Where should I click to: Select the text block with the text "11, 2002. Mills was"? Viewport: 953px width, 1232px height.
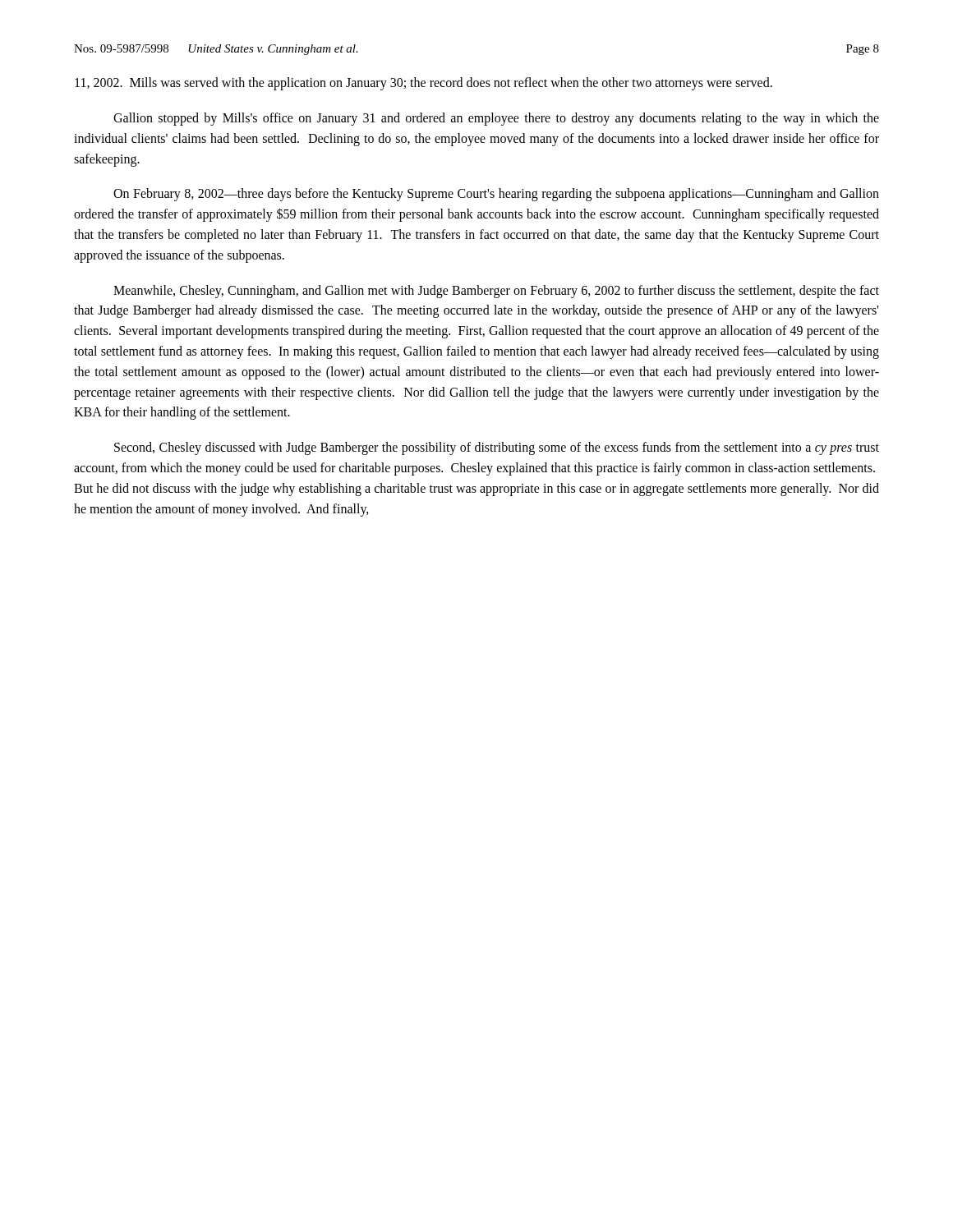(423, 83)
